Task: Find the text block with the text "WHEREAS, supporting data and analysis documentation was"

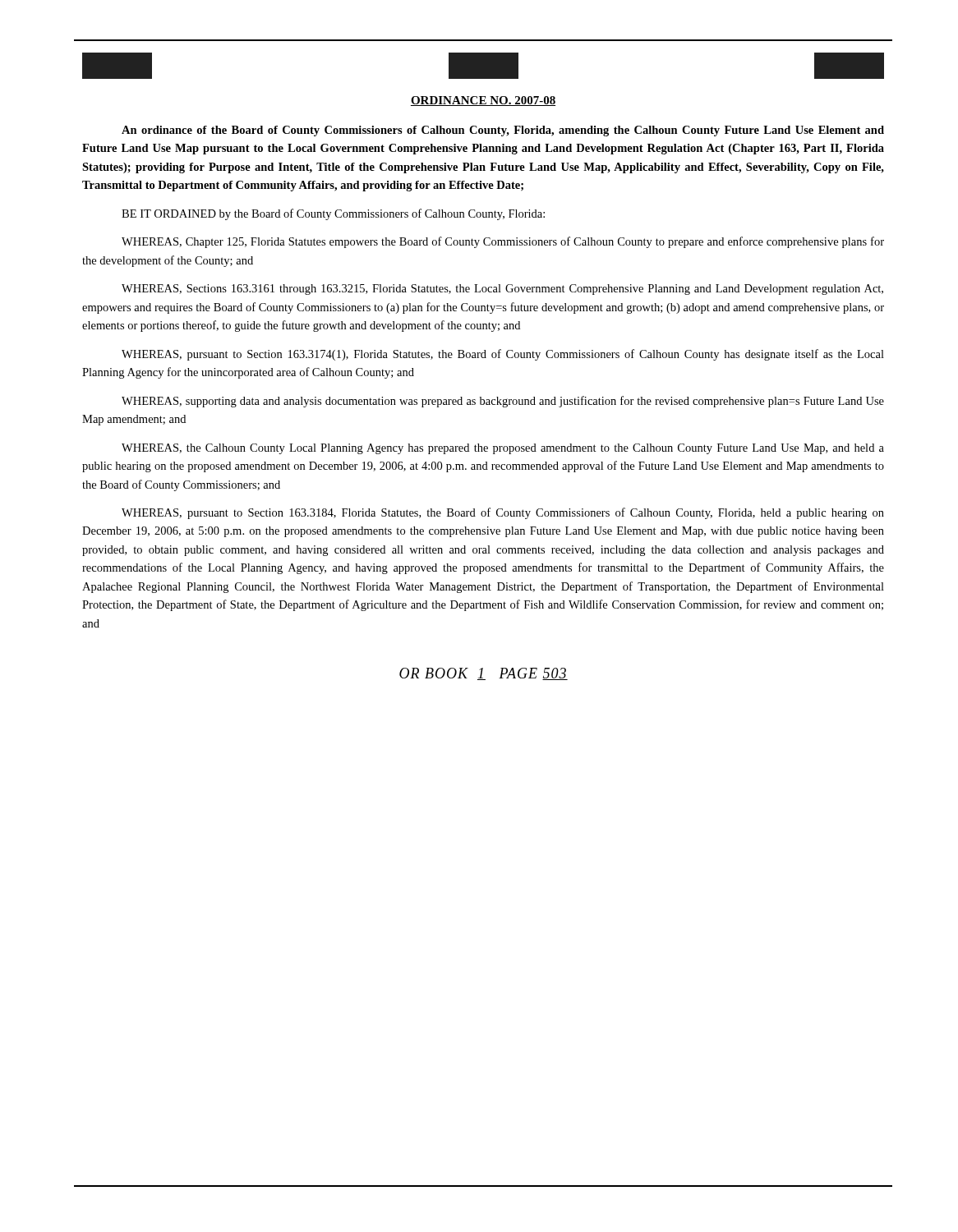Action: (x=483, y=410)
